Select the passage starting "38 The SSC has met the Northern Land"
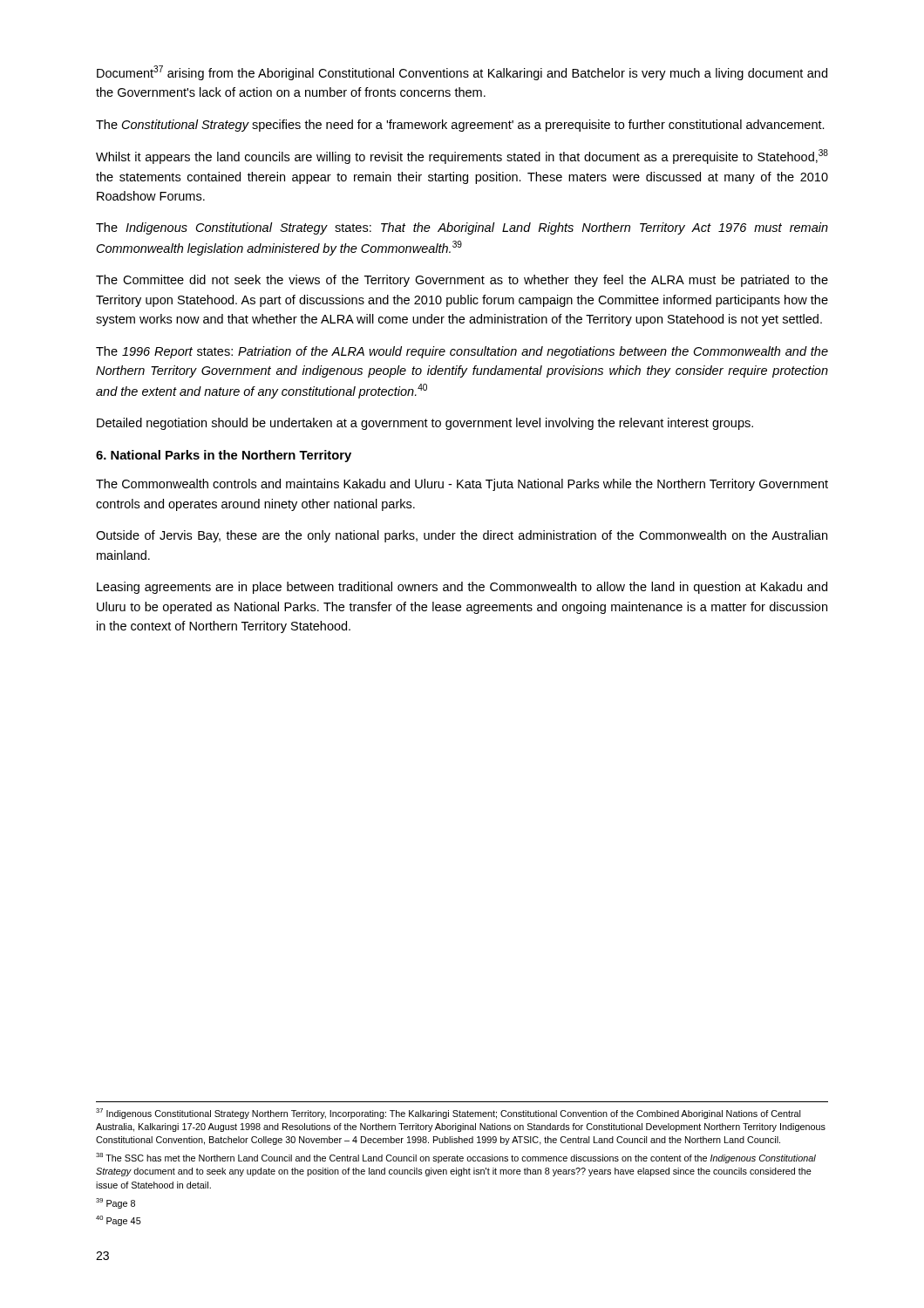Image resolution: width=924 pixels, height=1308 pixels. click(456, 1171)
